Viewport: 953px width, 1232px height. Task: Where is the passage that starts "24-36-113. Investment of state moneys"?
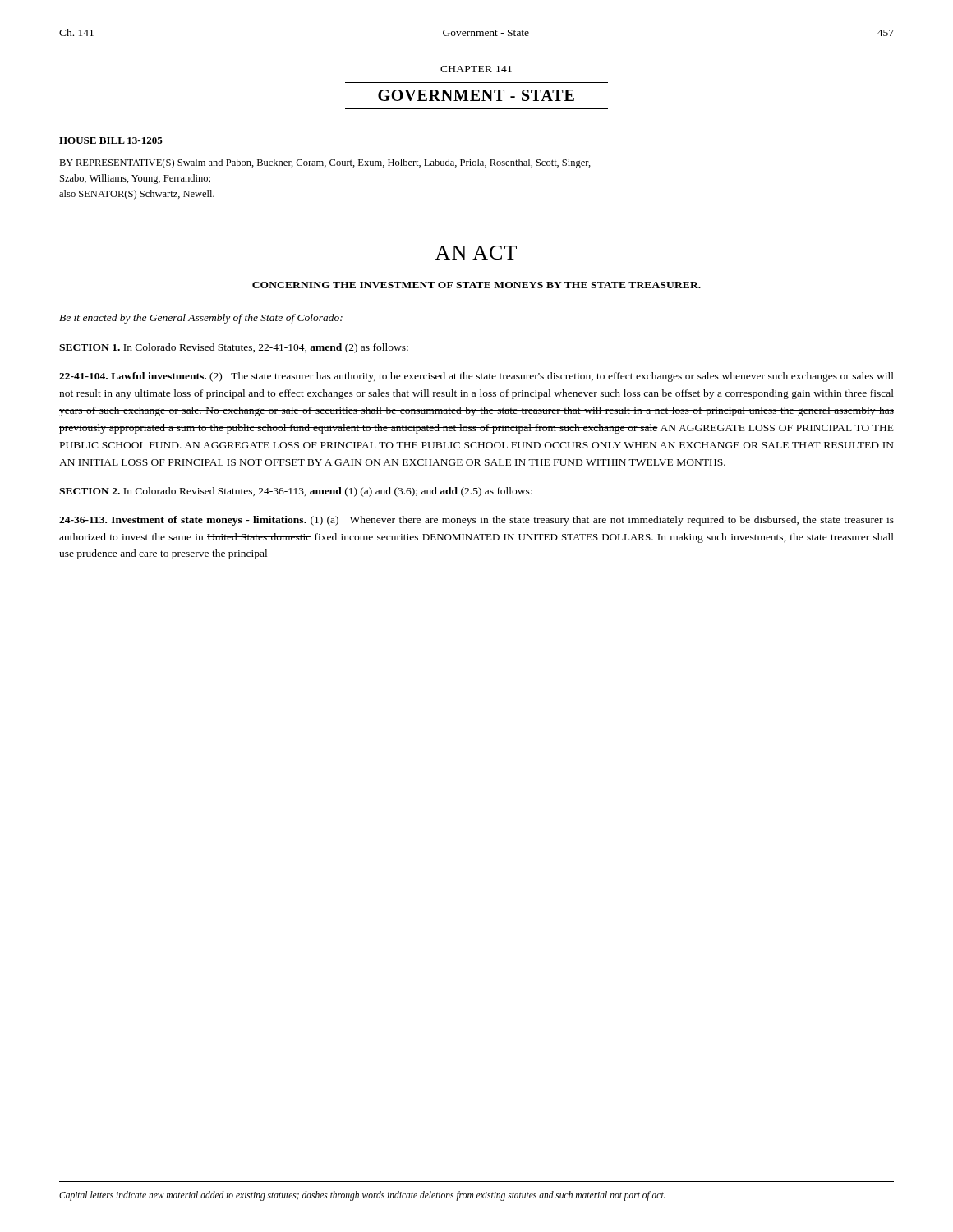coord(476,537)
